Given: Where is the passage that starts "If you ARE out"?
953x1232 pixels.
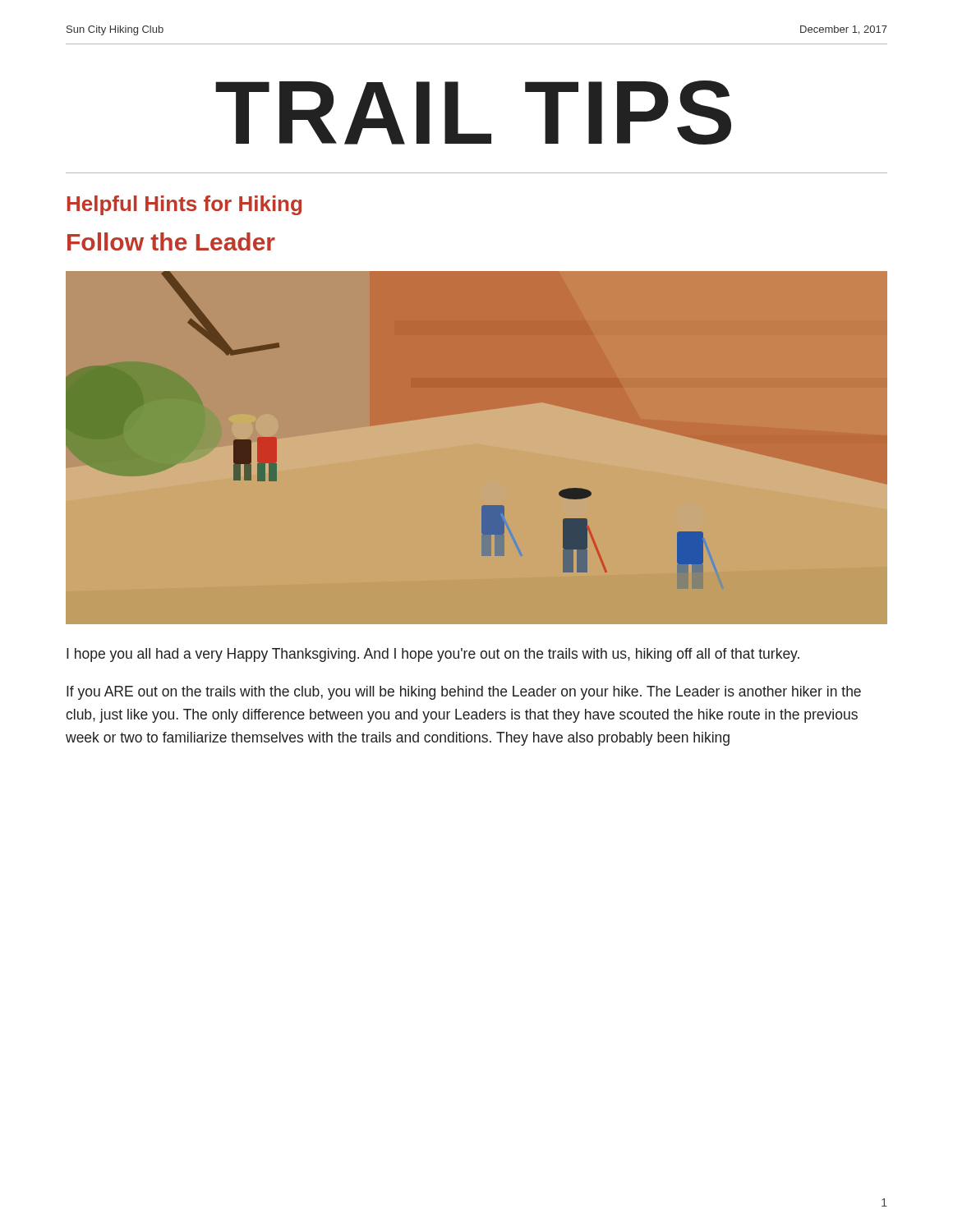Looking at the screenshot, I should coord(464,715).
